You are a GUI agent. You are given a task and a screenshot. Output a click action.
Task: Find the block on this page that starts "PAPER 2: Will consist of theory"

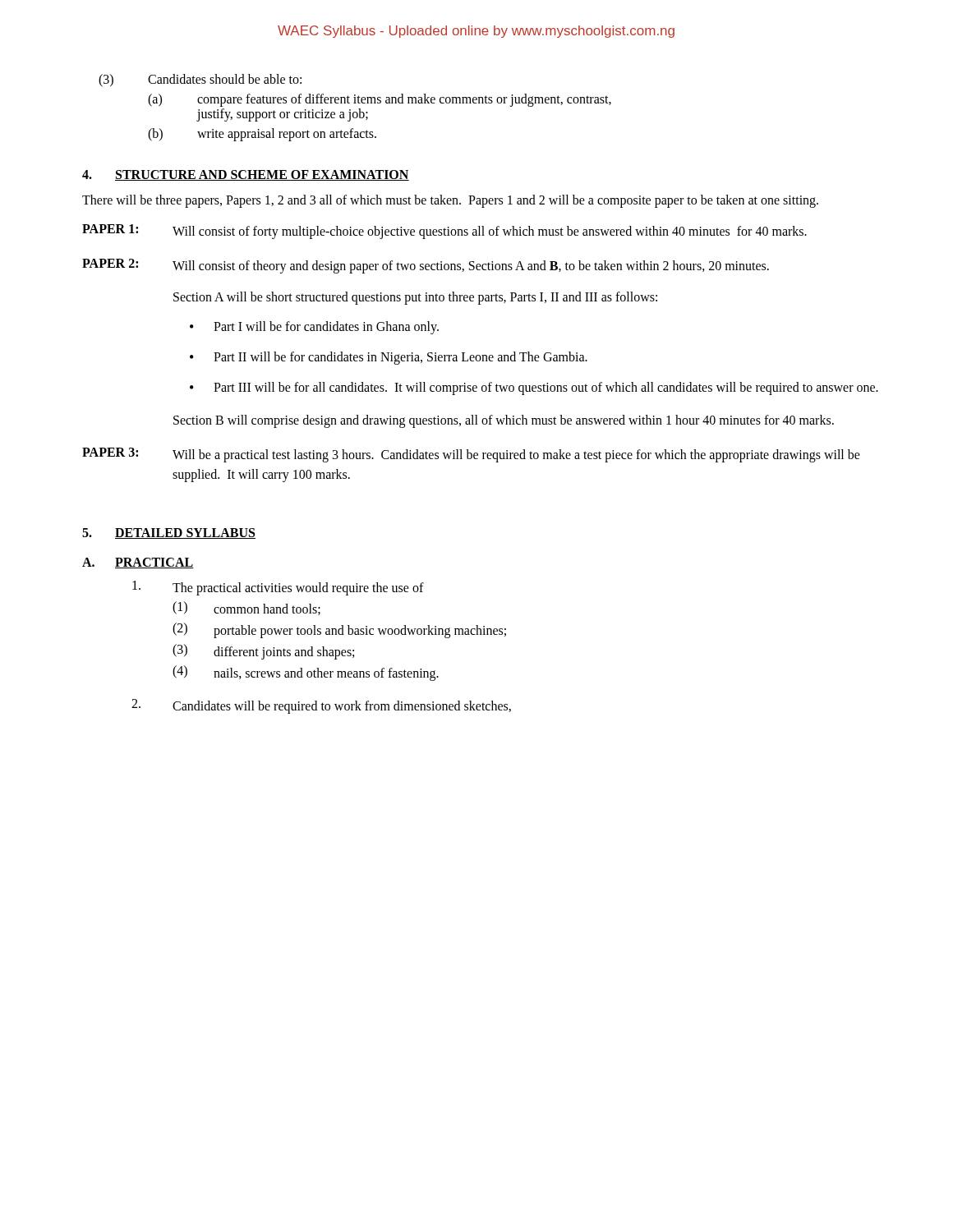click(485, 266)
